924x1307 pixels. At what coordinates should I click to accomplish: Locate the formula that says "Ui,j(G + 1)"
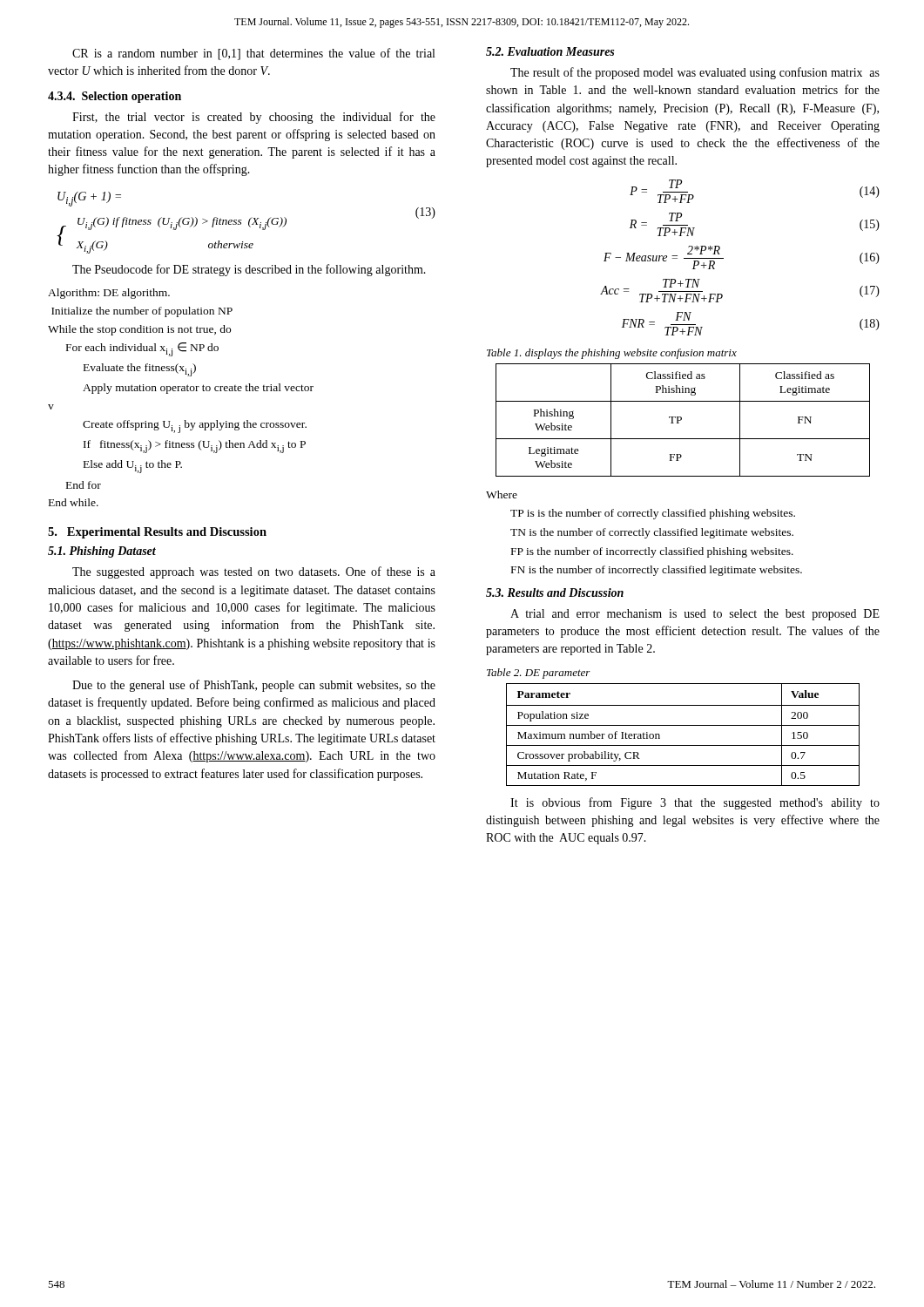[242, 222]
